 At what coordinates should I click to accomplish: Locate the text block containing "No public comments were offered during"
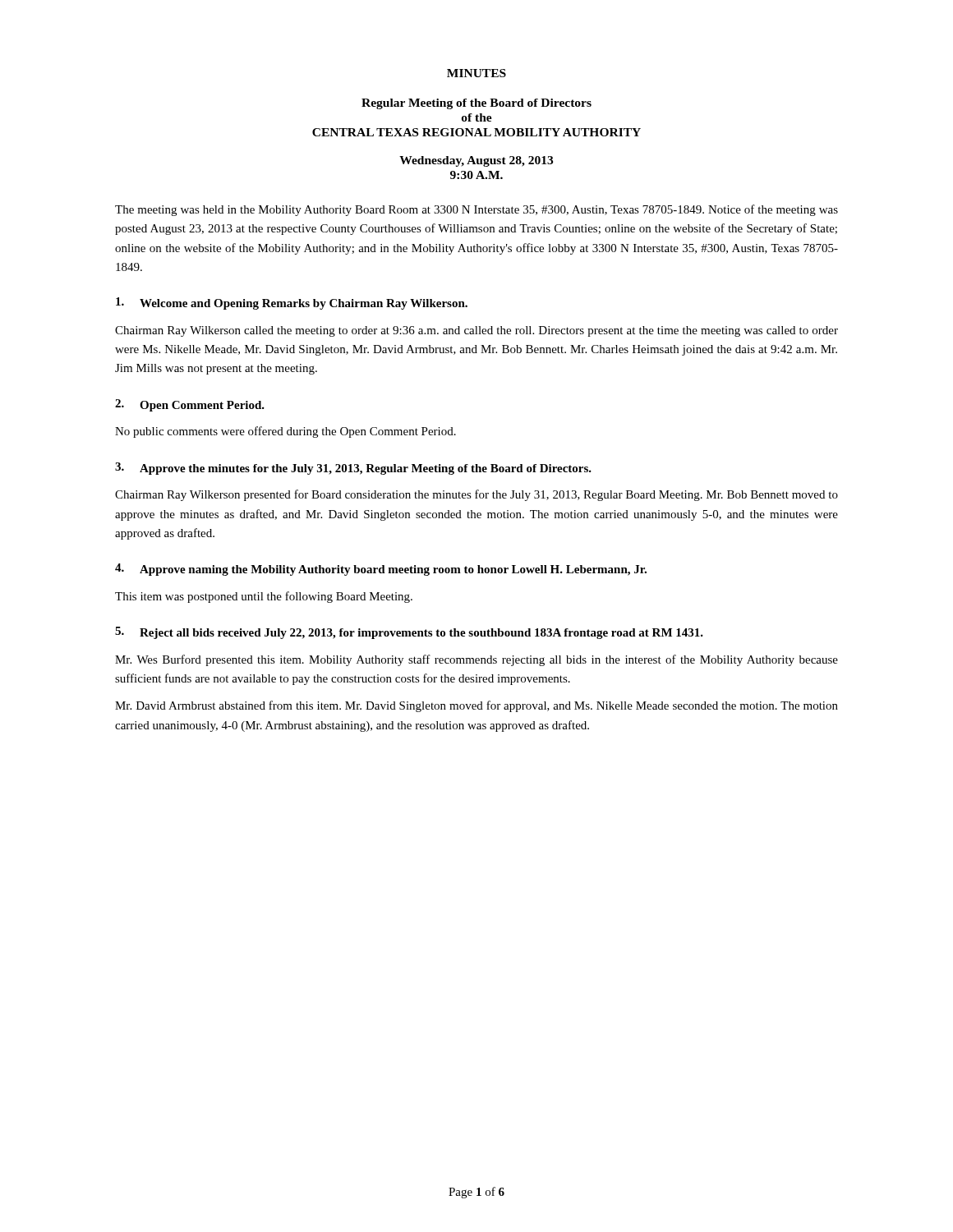[286, 431]
